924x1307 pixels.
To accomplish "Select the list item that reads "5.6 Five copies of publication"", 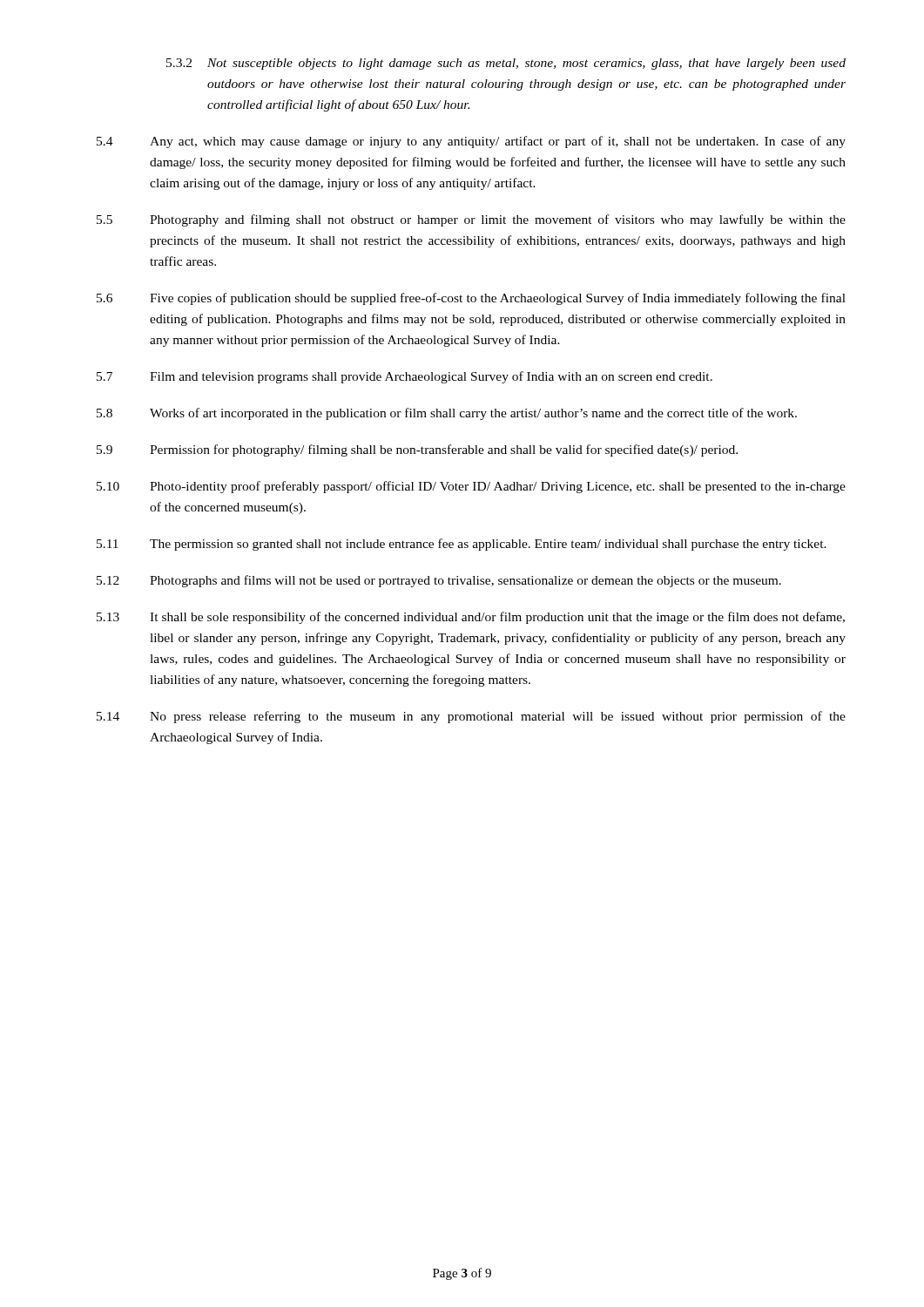I will [x=471, y=319].
